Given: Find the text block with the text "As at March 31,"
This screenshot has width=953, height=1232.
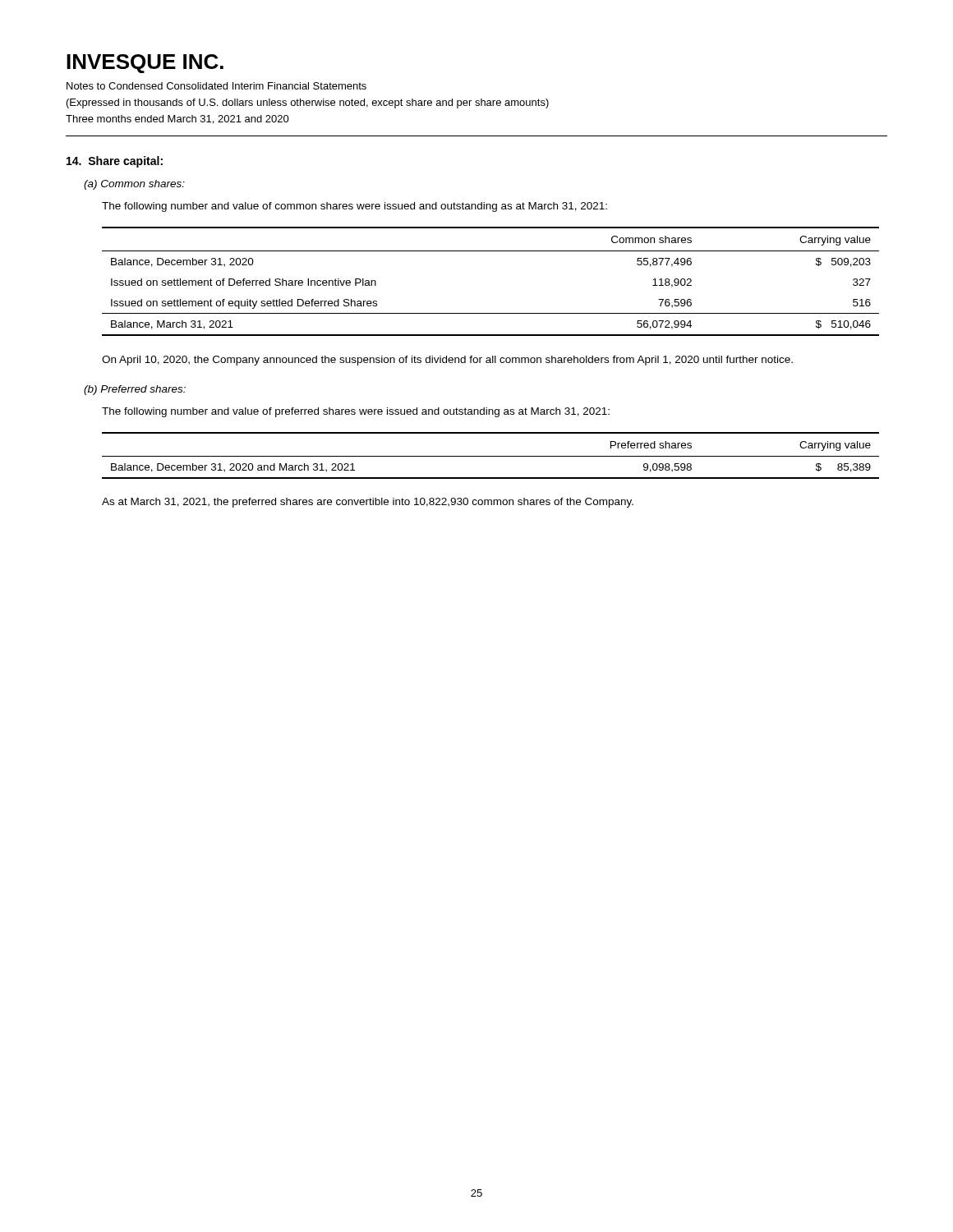Looking at the screenshot, I should pyautogui.click(x=368, y=501).
